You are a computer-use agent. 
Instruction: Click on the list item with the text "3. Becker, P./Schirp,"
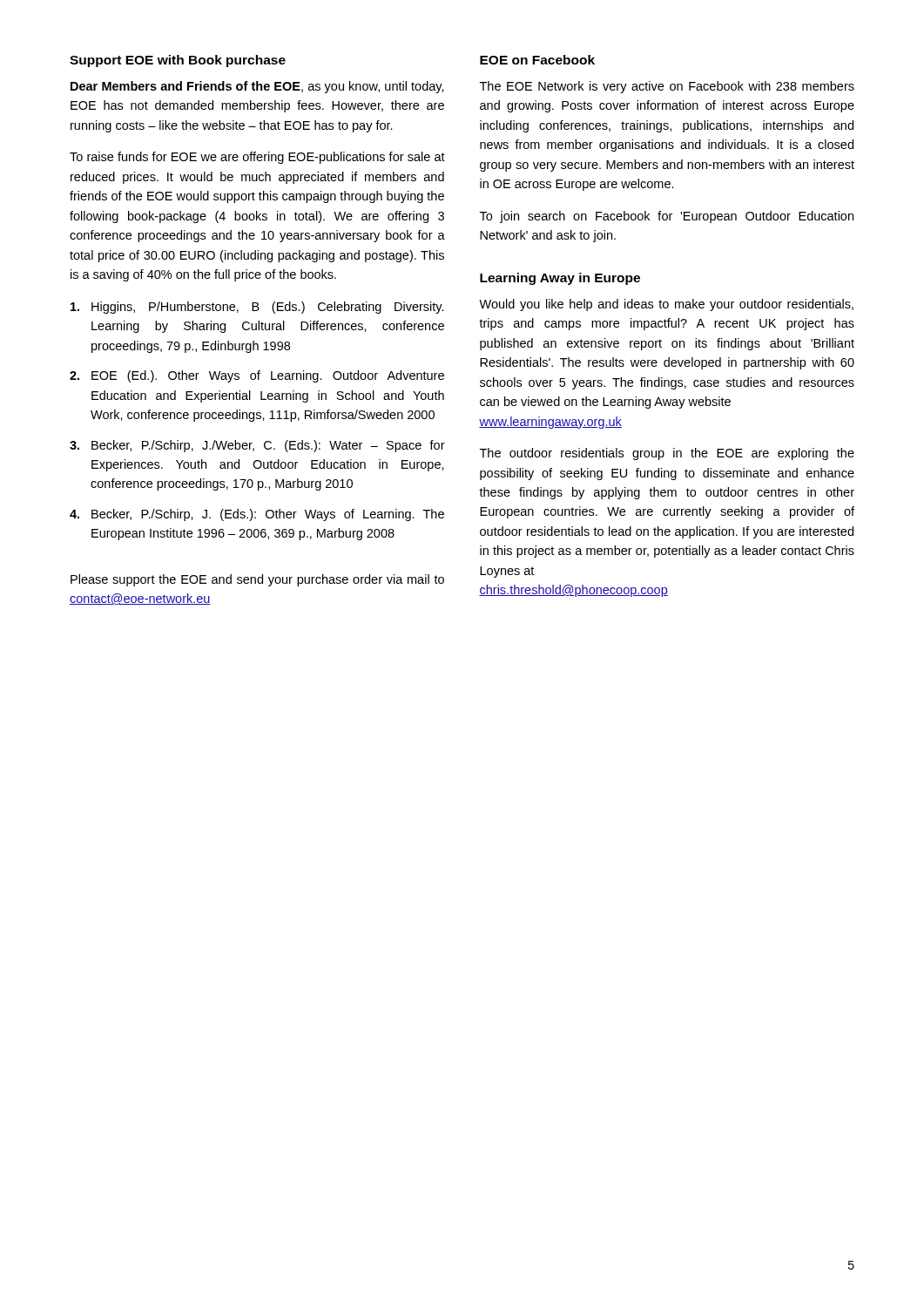pyautogui.click(x=257, y=465)
